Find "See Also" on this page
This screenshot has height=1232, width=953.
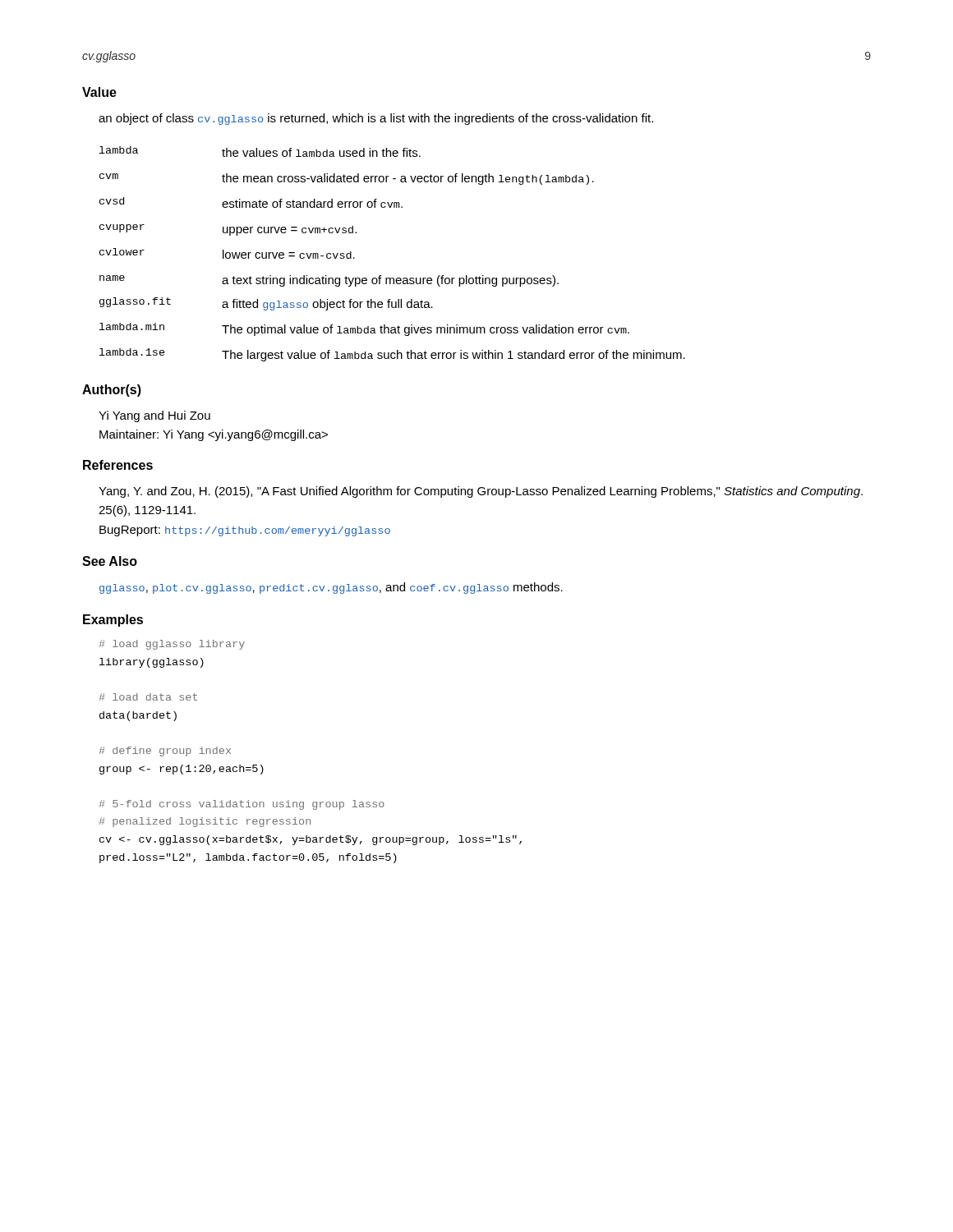110,562
